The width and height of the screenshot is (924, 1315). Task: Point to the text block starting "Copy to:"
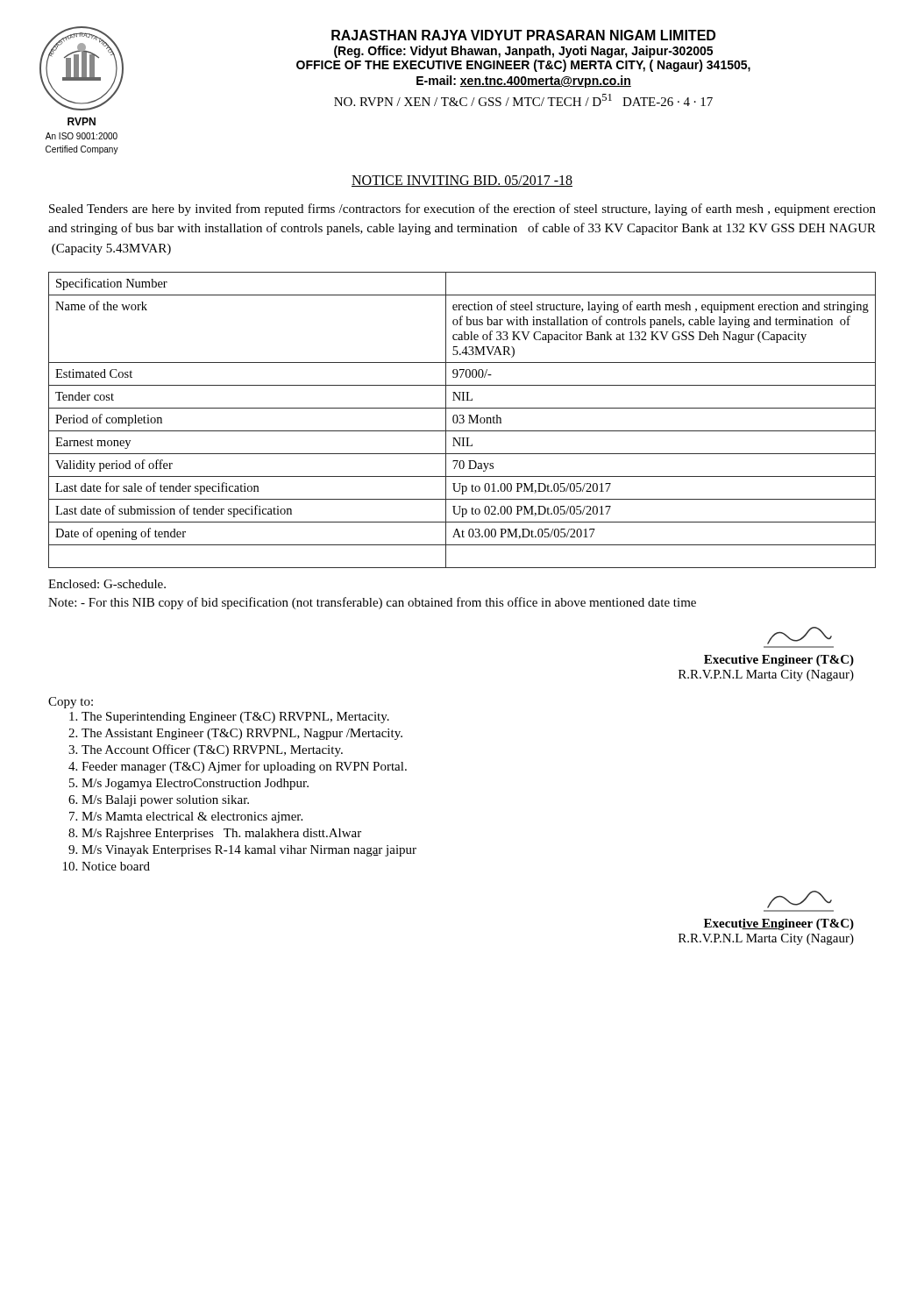coord(71,702)
